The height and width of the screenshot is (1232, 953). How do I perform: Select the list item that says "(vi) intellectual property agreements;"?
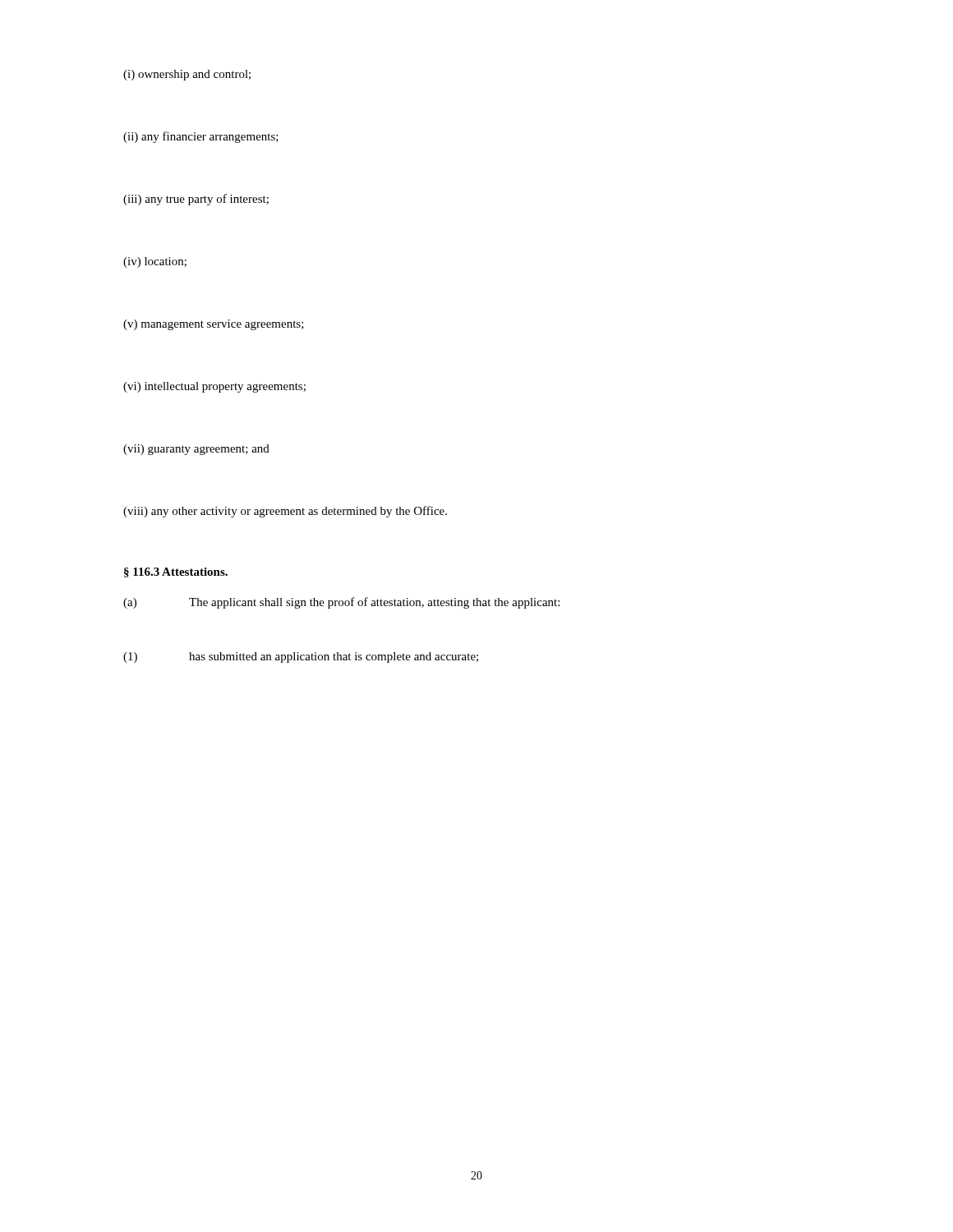tap(215, 386)
